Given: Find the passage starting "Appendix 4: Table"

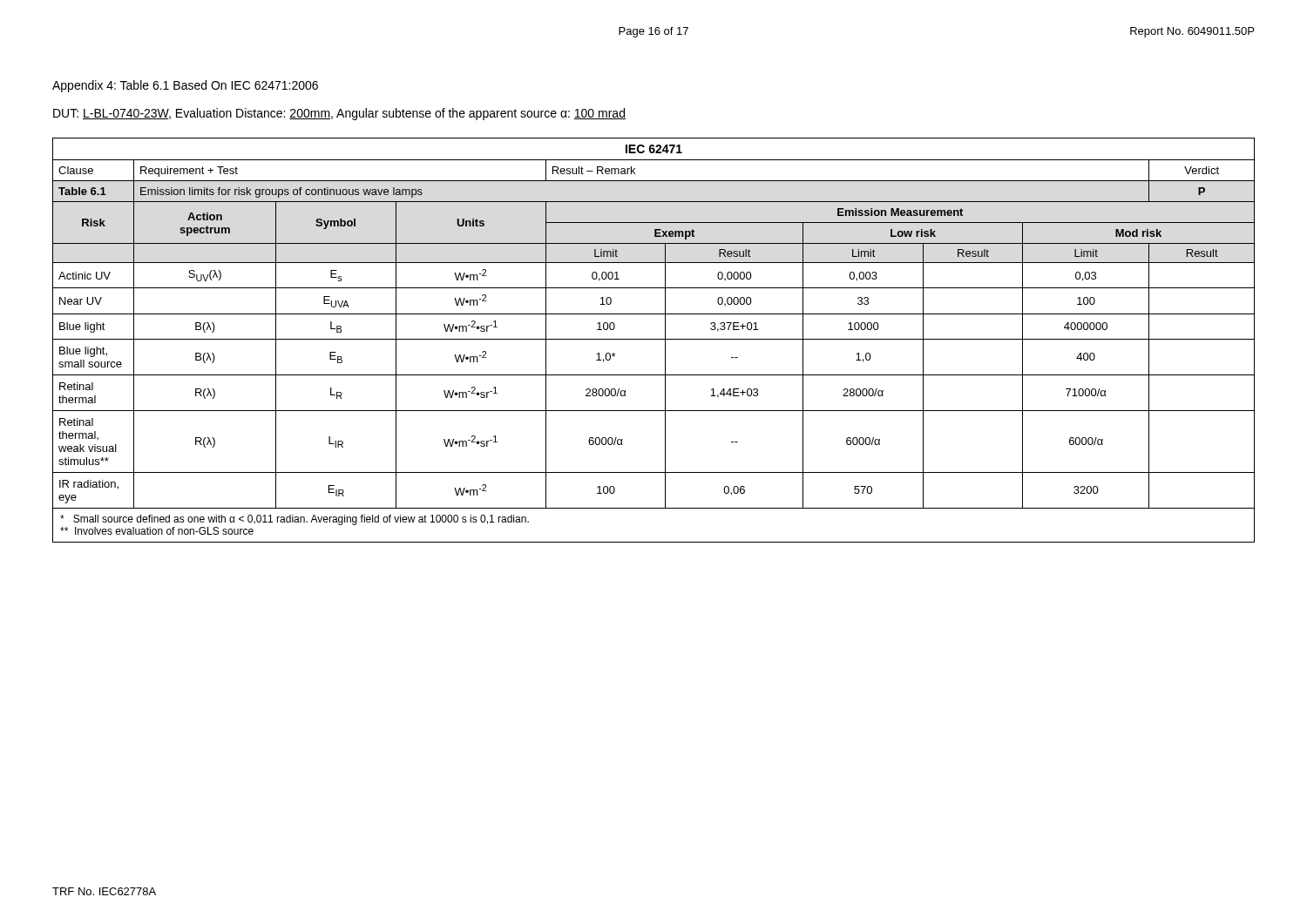Looking at the screenshot, I should click(185, 85).
